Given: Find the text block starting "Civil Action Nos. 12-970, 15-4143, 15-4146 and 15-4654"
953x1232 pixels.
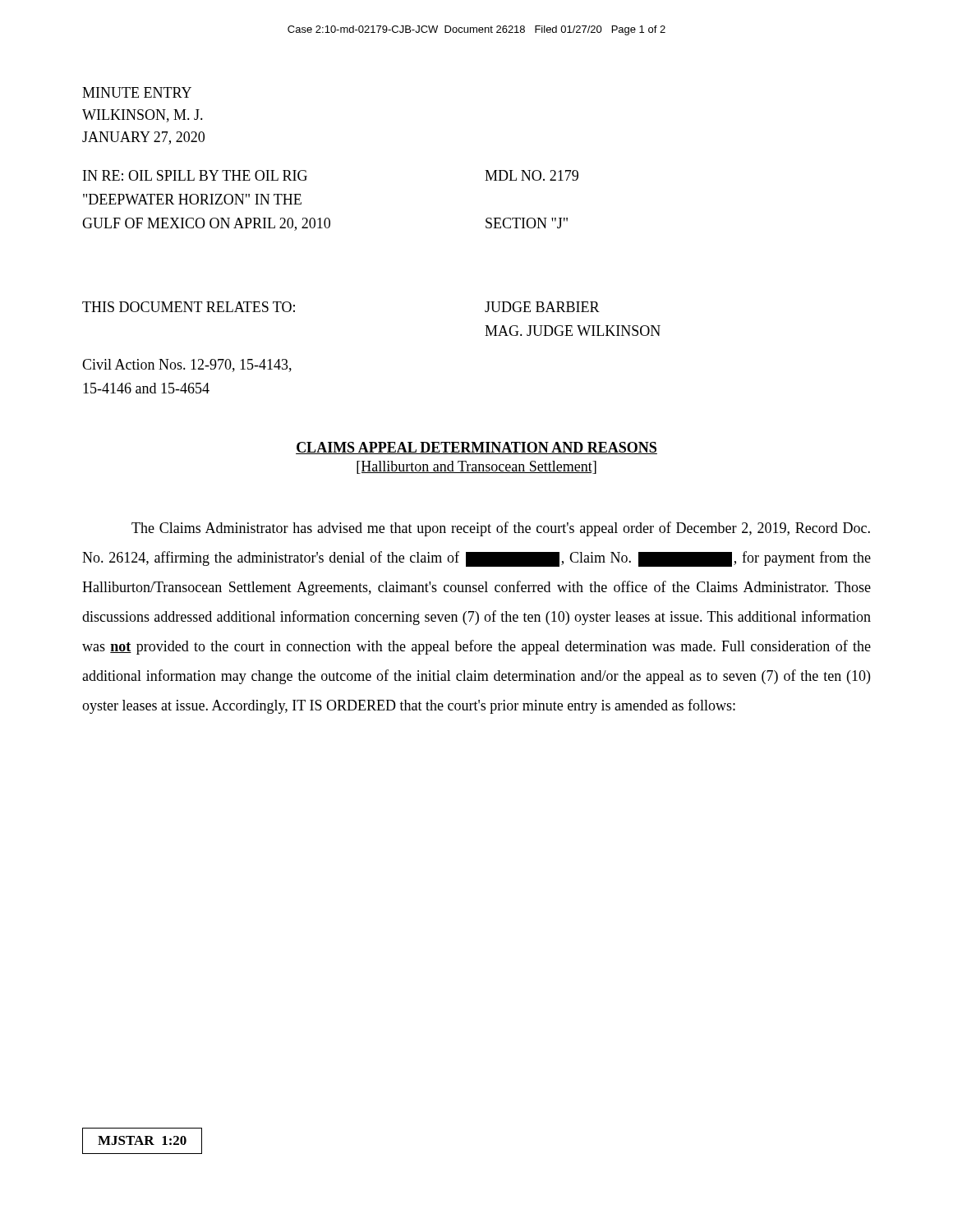Looking at the screenshot, I should [x=187, y=376].
